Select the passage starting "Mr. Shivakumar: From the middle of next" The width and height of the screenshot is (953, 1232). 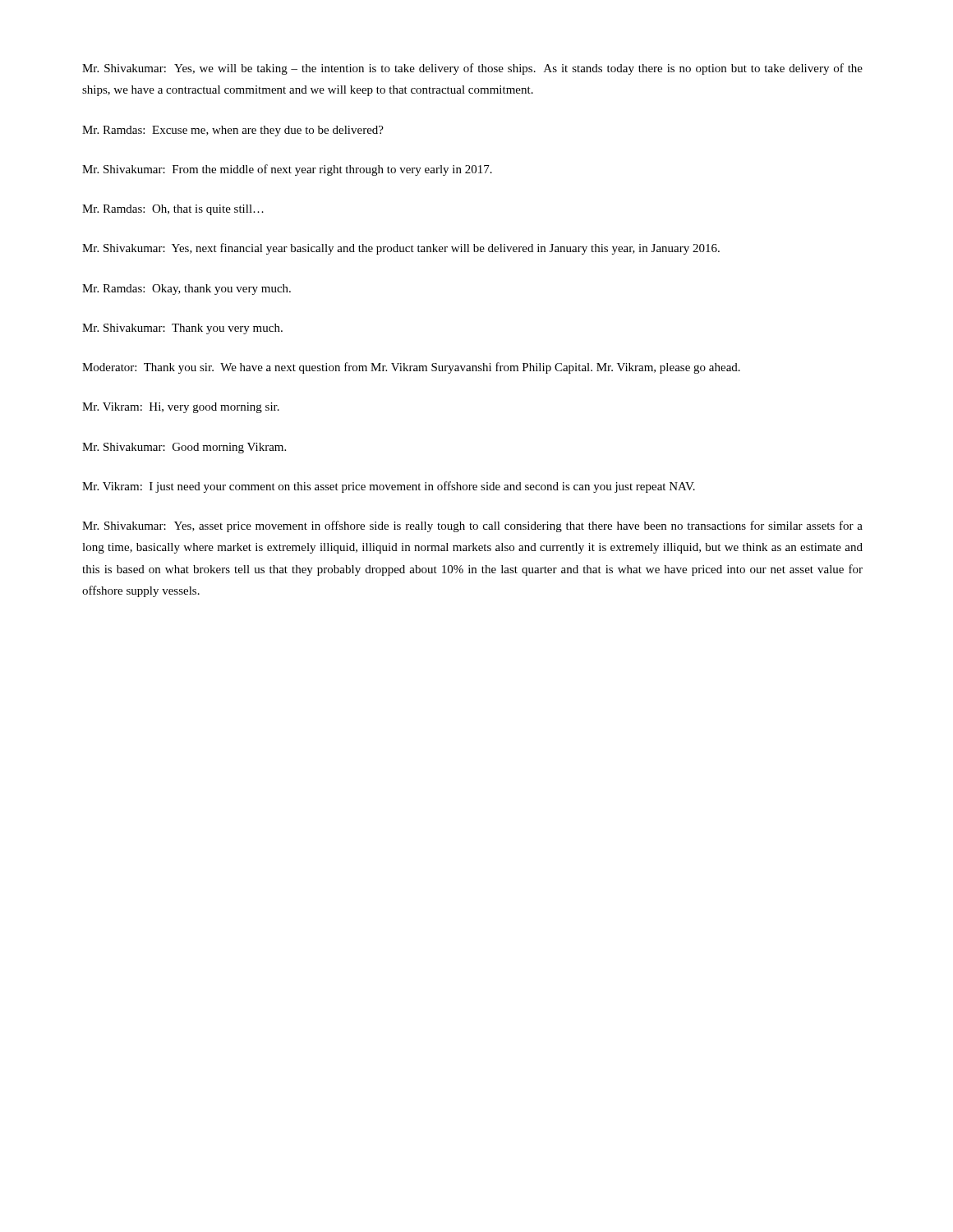[287, 169]
